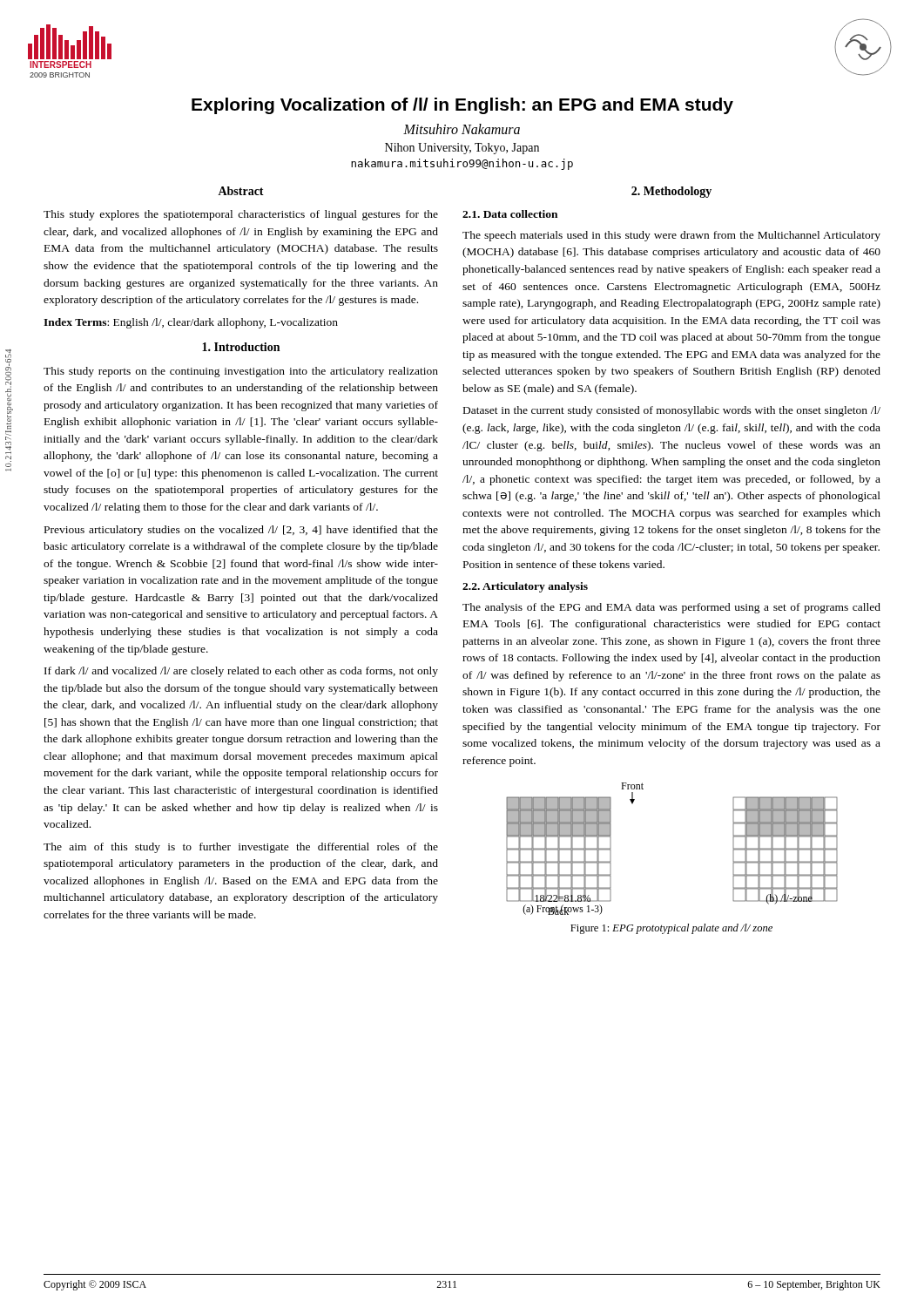Locate the block starting "This study explores the spatiotemporal characteristics of lingual"
This screenshot has height=1307, width=924.
241,257
